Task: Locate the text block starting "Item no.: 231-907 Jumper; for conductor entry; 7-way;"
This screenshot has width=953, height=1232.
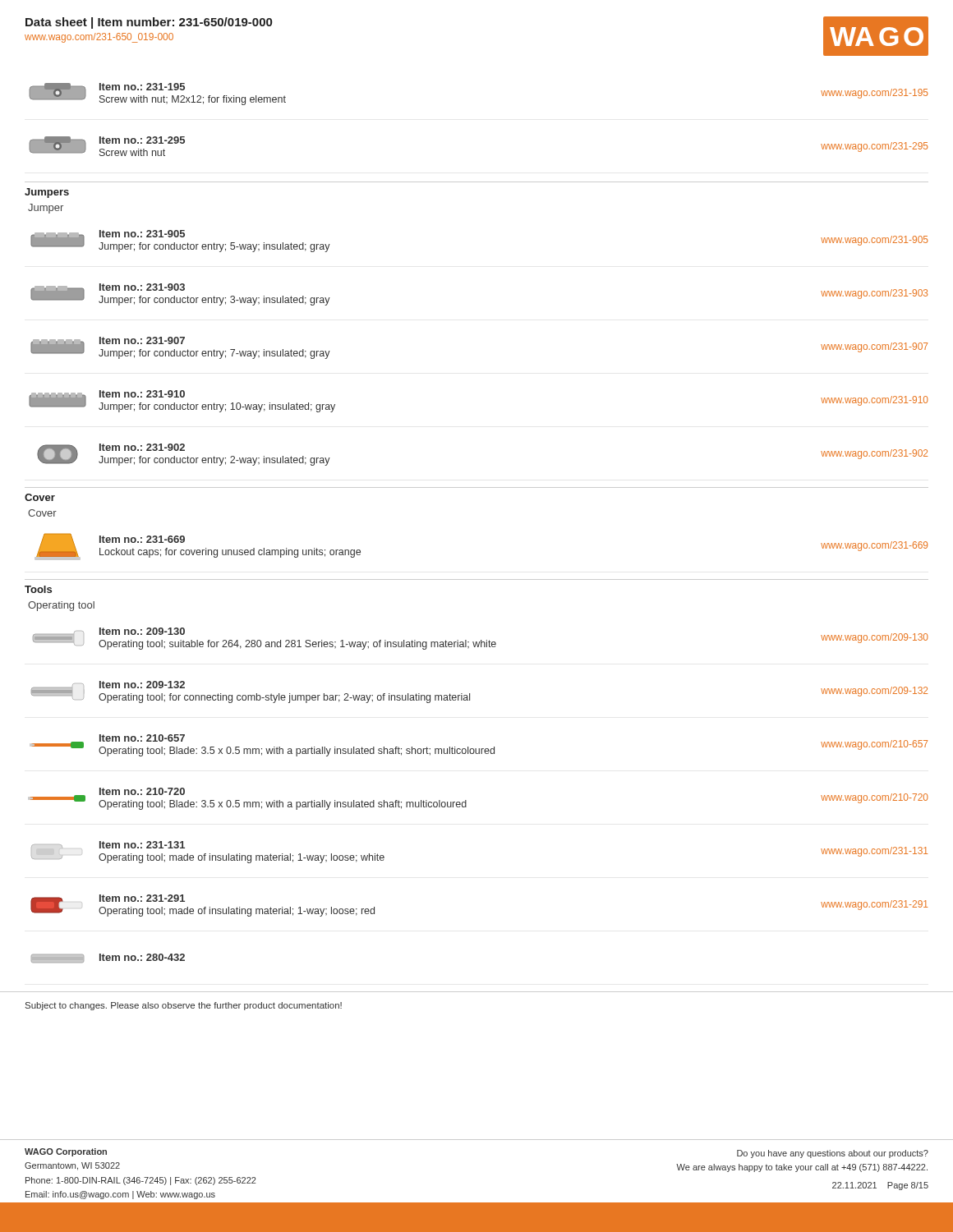Action: 166,351
